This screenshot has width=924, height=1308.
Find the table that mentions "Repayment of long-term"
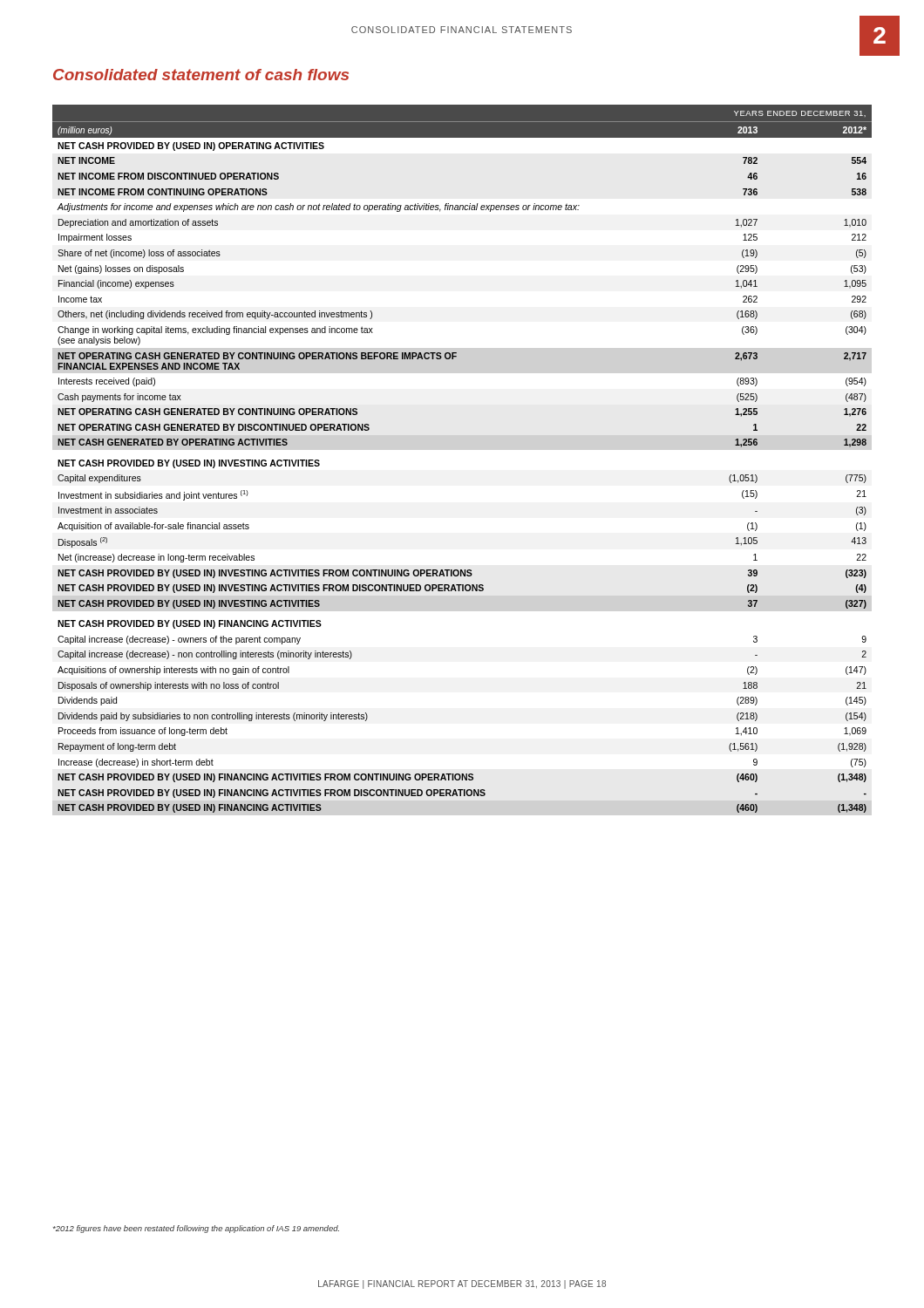pos(462,460)
